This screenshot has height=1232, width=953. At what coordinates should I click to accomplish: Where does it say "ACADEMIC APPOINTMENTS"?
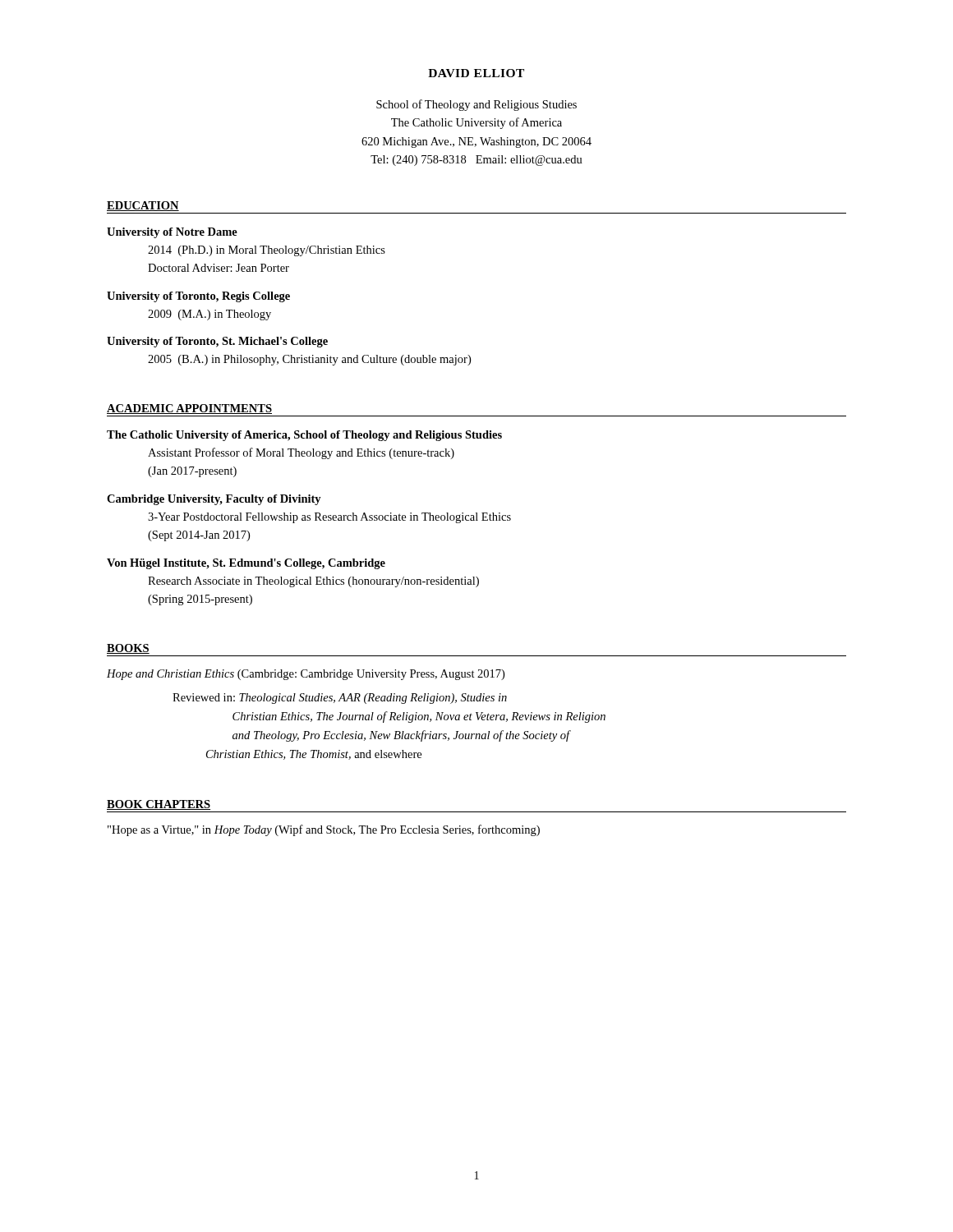189,408
